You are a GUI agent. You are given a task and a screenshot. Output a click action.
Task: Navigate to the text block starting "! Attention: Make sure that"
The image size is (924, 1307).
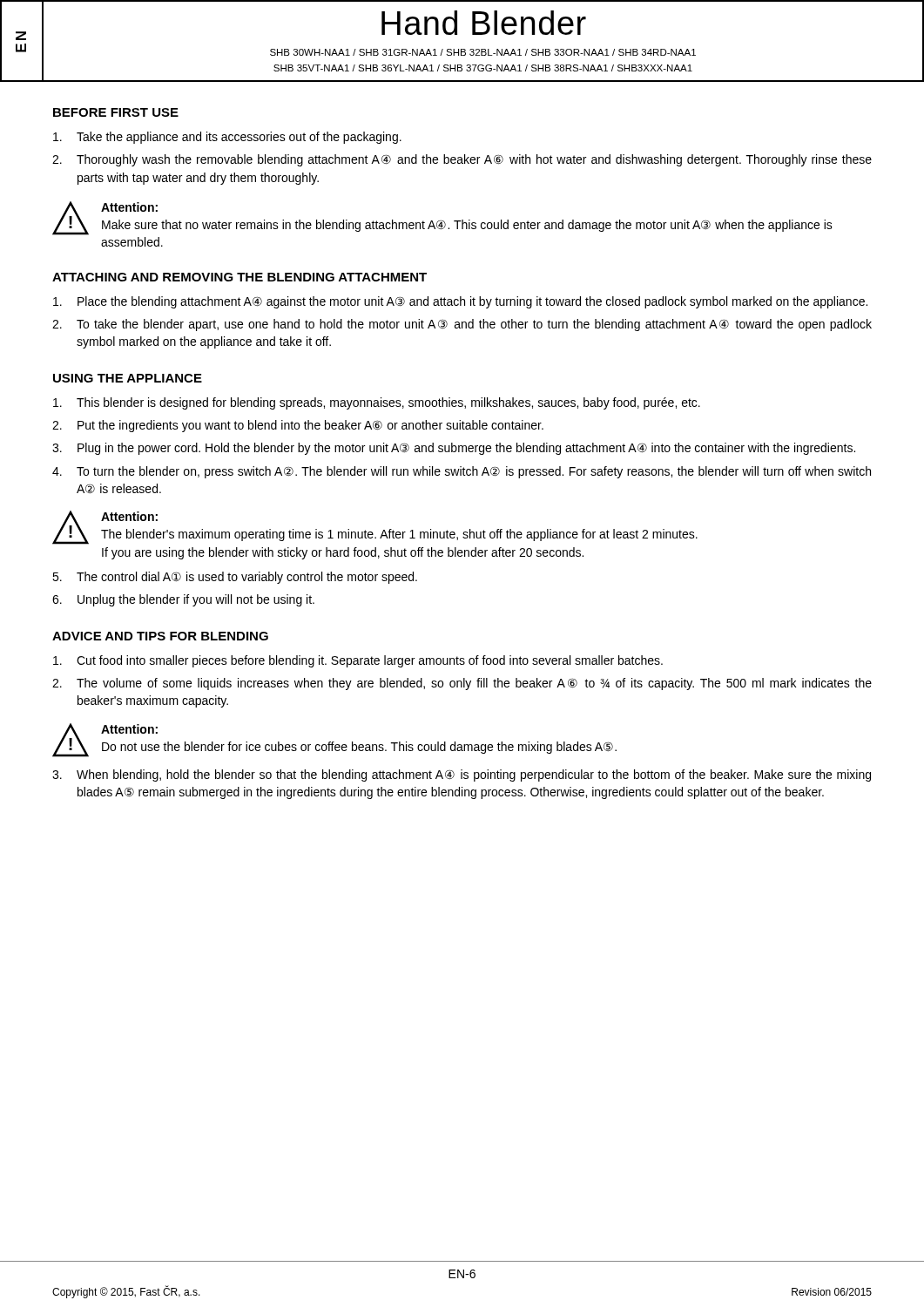(x=462, y=225)
